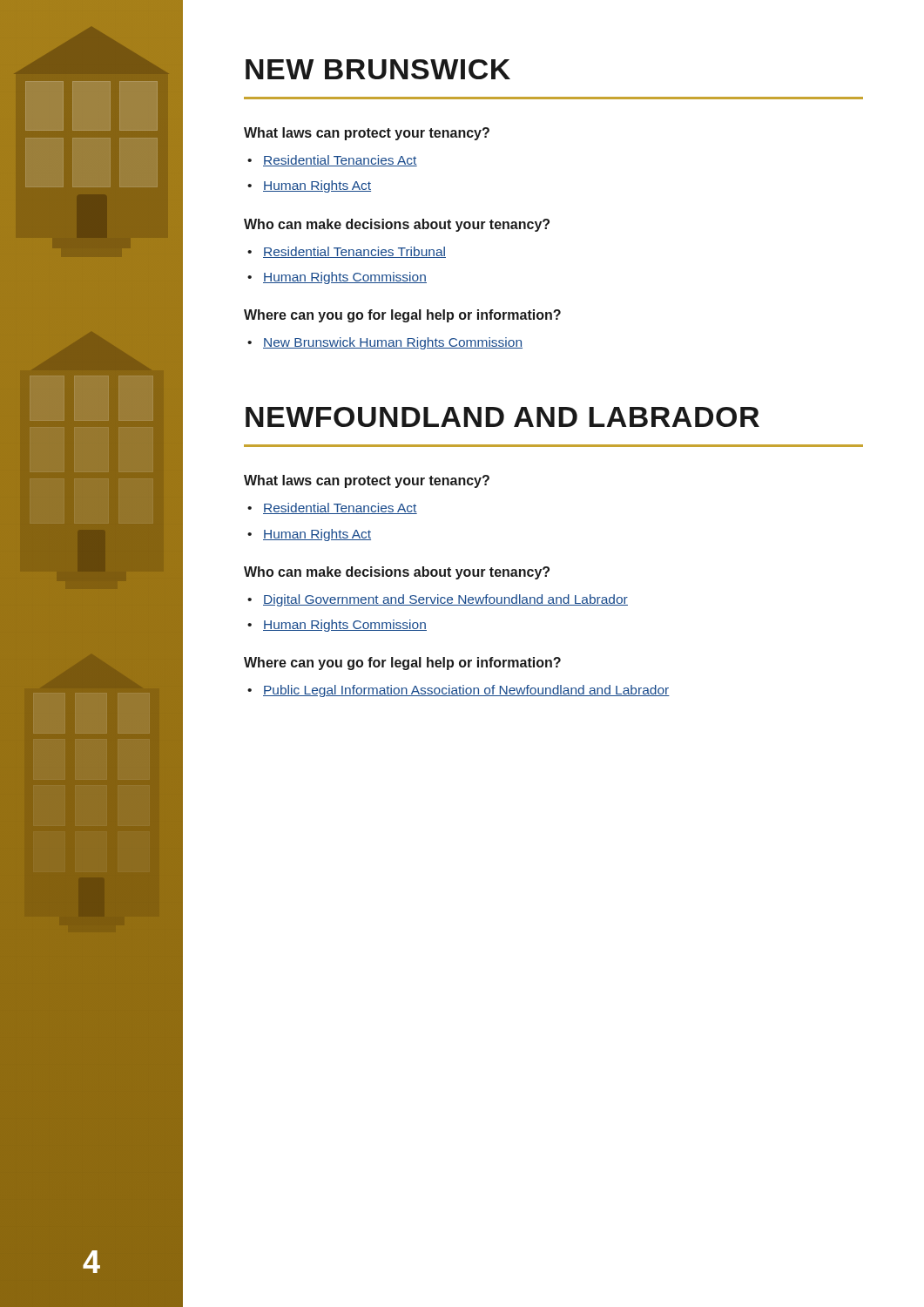924x1307 pixels.
Task: Click where it says "NEWFOUNDLAND AND LABRADOR"
Action: click(x=502, y=417)
